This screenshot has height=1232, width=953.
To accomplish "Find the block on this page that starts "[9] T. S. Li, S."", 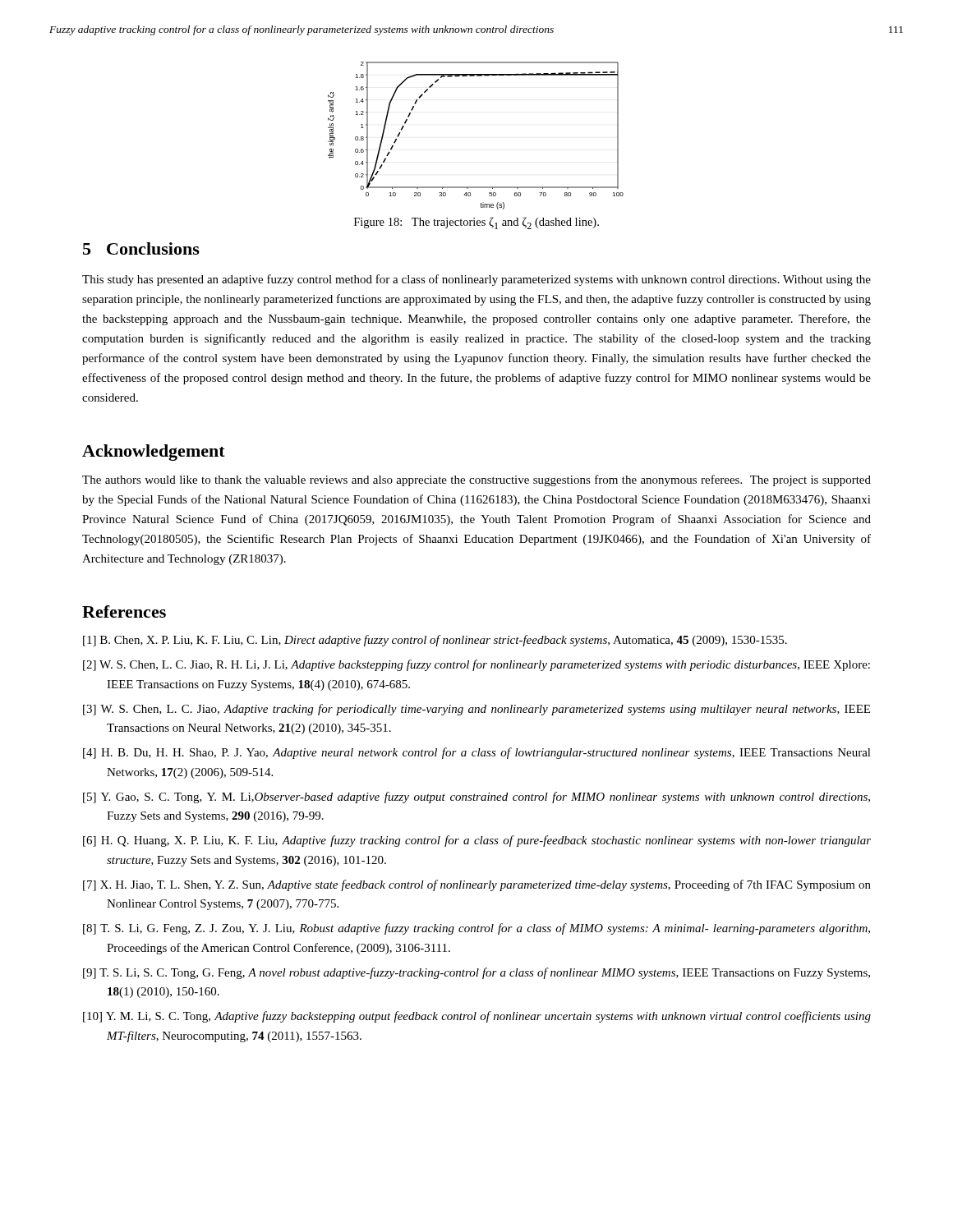I will pos(476,982).
